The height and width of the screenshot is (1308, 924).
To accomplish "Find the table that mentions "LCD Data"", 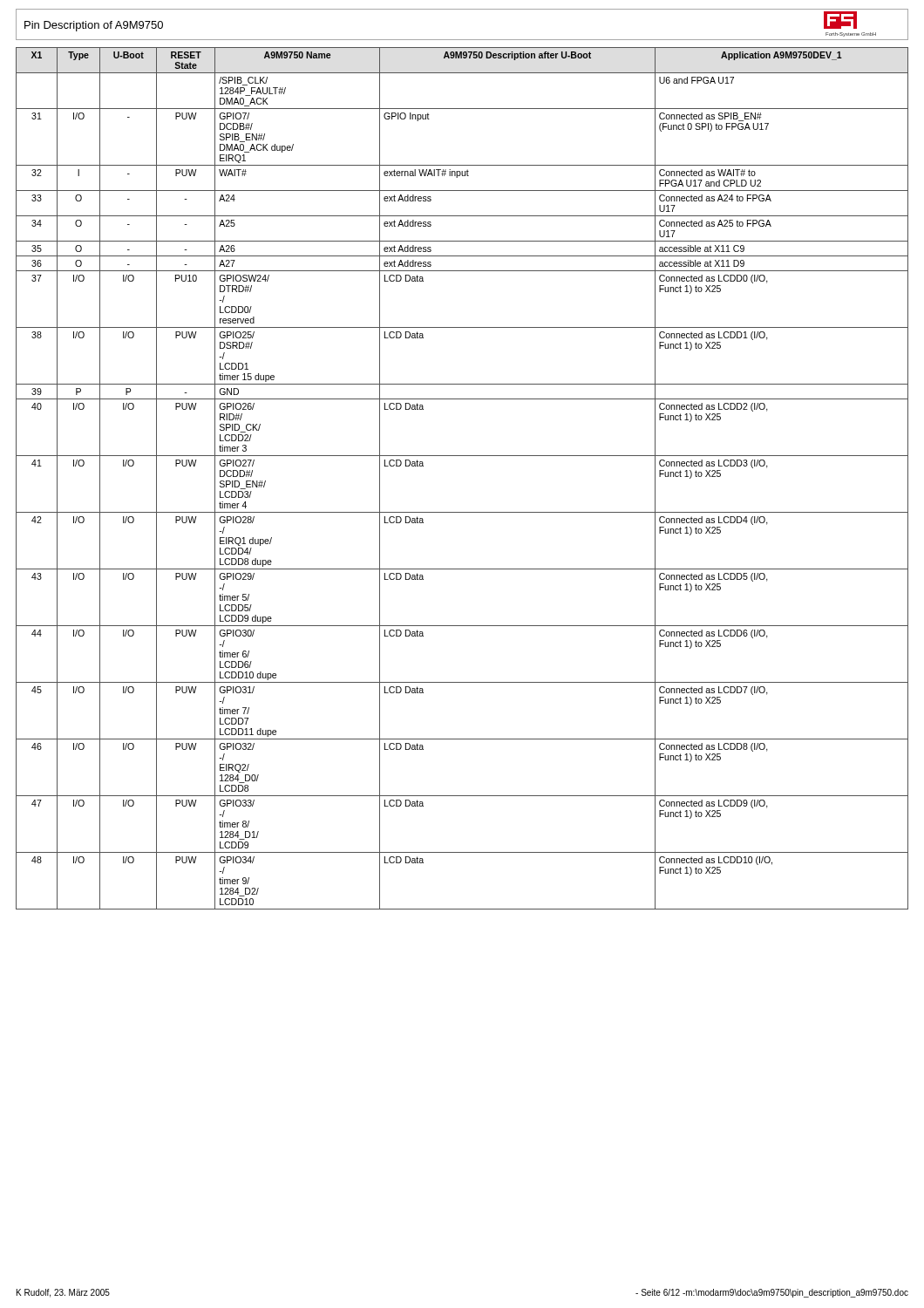I will pos(462,478).
